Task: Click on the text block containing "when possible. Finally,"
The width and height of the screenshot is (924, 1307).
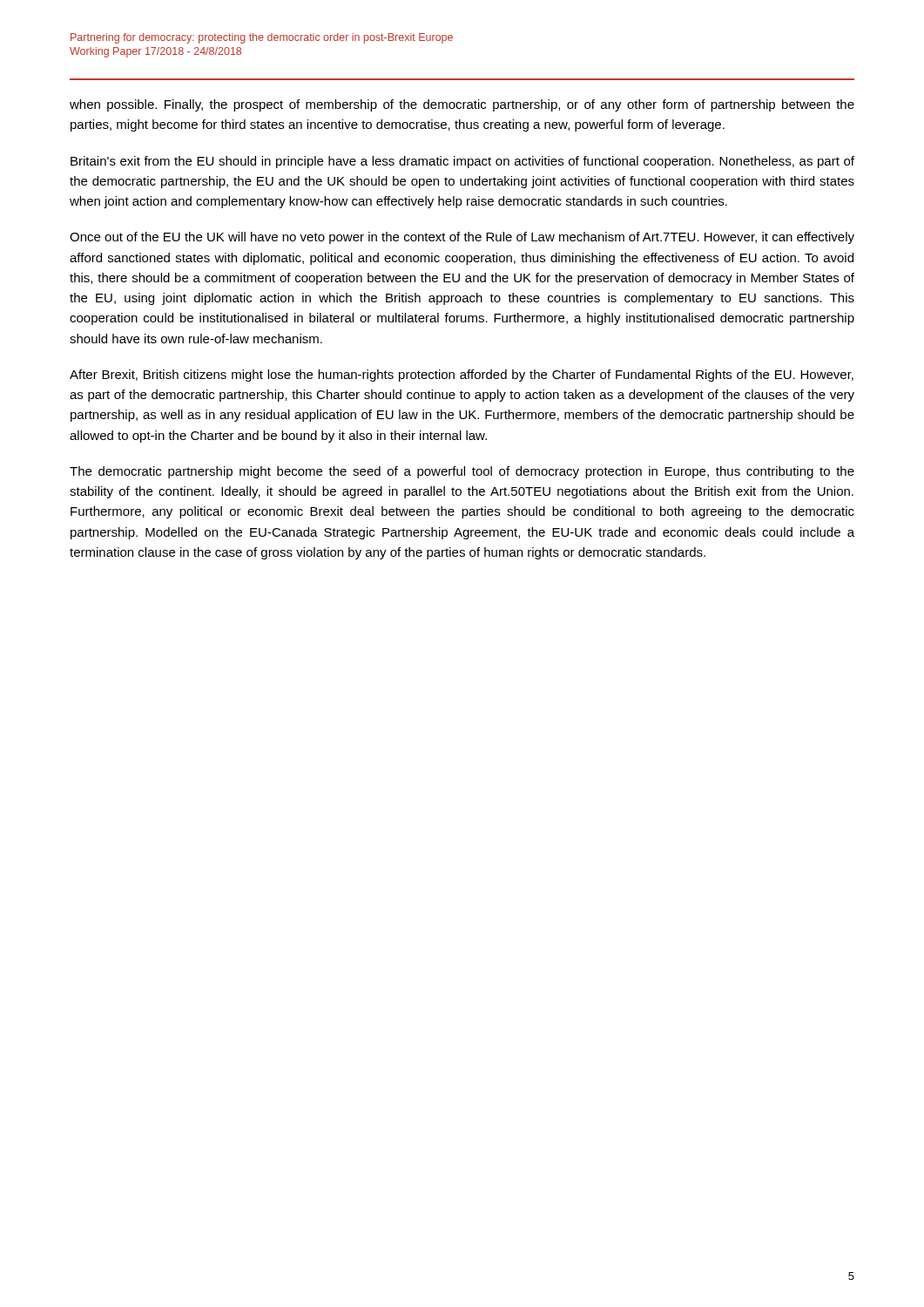Action: (462, 114)
